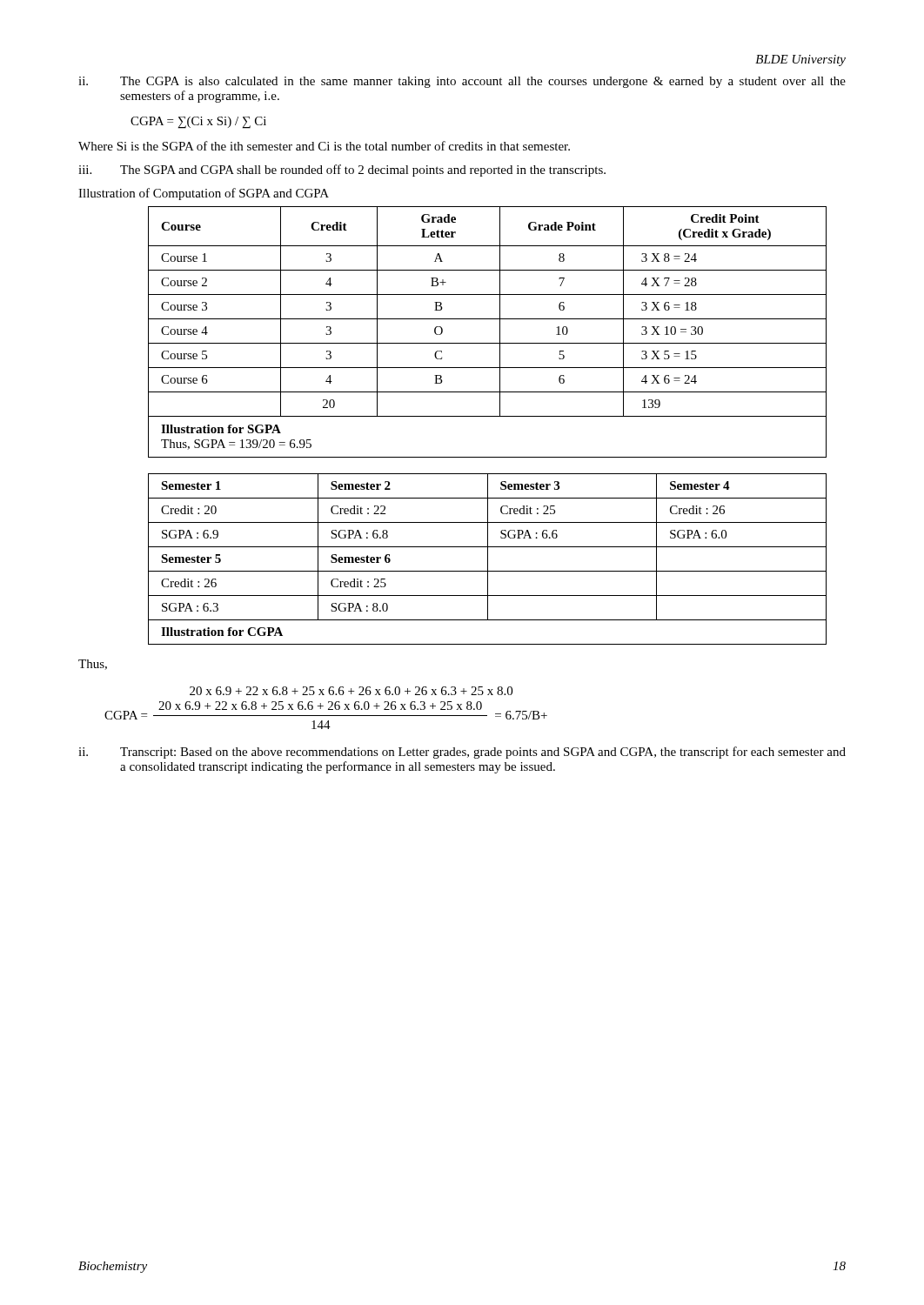This screenshot has height=1305, width=924.
Task: Locate the list item that says "ii. The CGPA is"
Action: click(x=462, y=89)
